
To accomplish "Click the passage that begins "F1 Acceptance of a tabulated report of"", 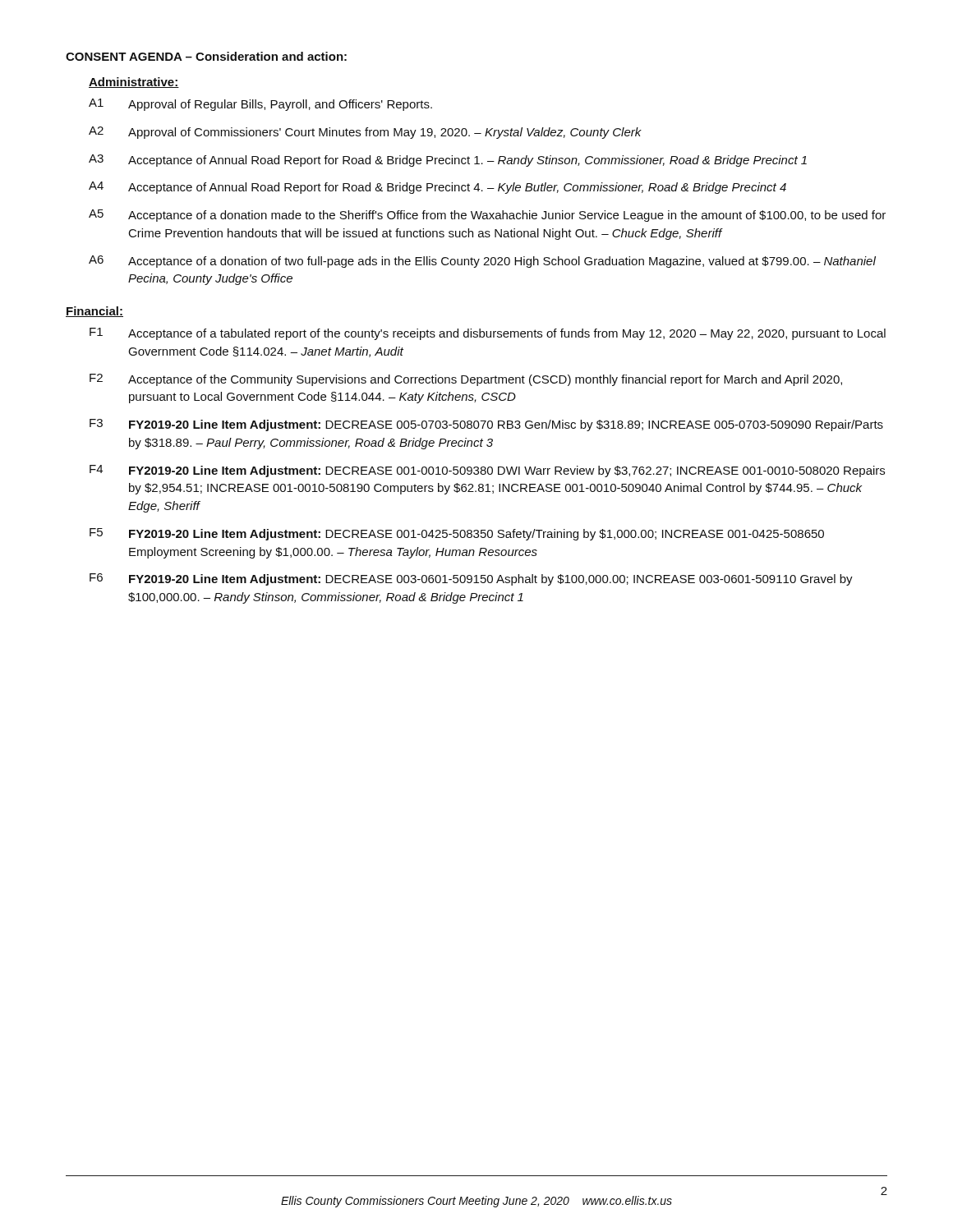I will pyautogui.click(x=476, y=342).
